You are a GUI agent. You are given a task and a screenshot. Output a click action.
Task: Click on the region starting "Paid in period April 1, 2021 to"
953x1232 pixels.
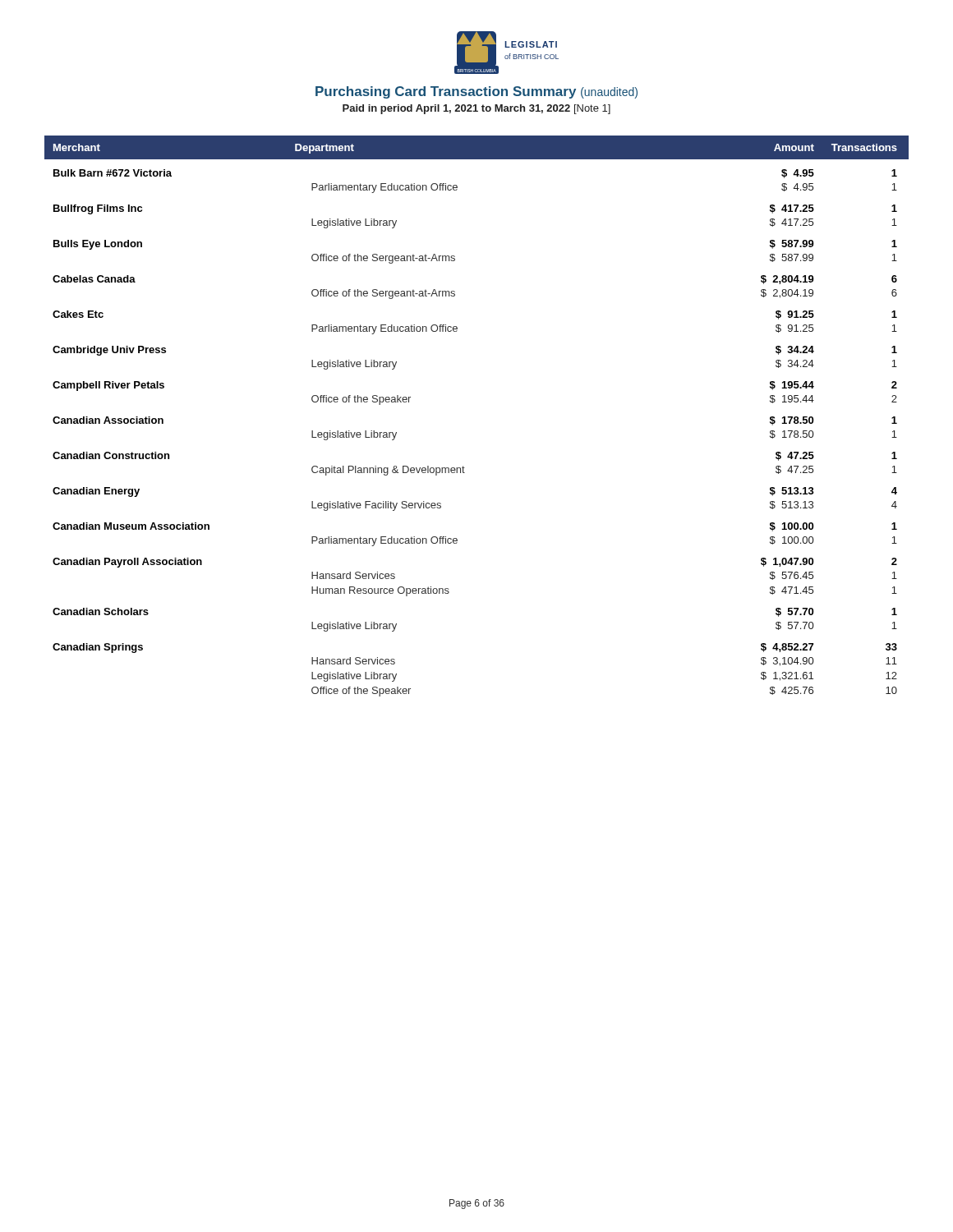tap(476, 108)
